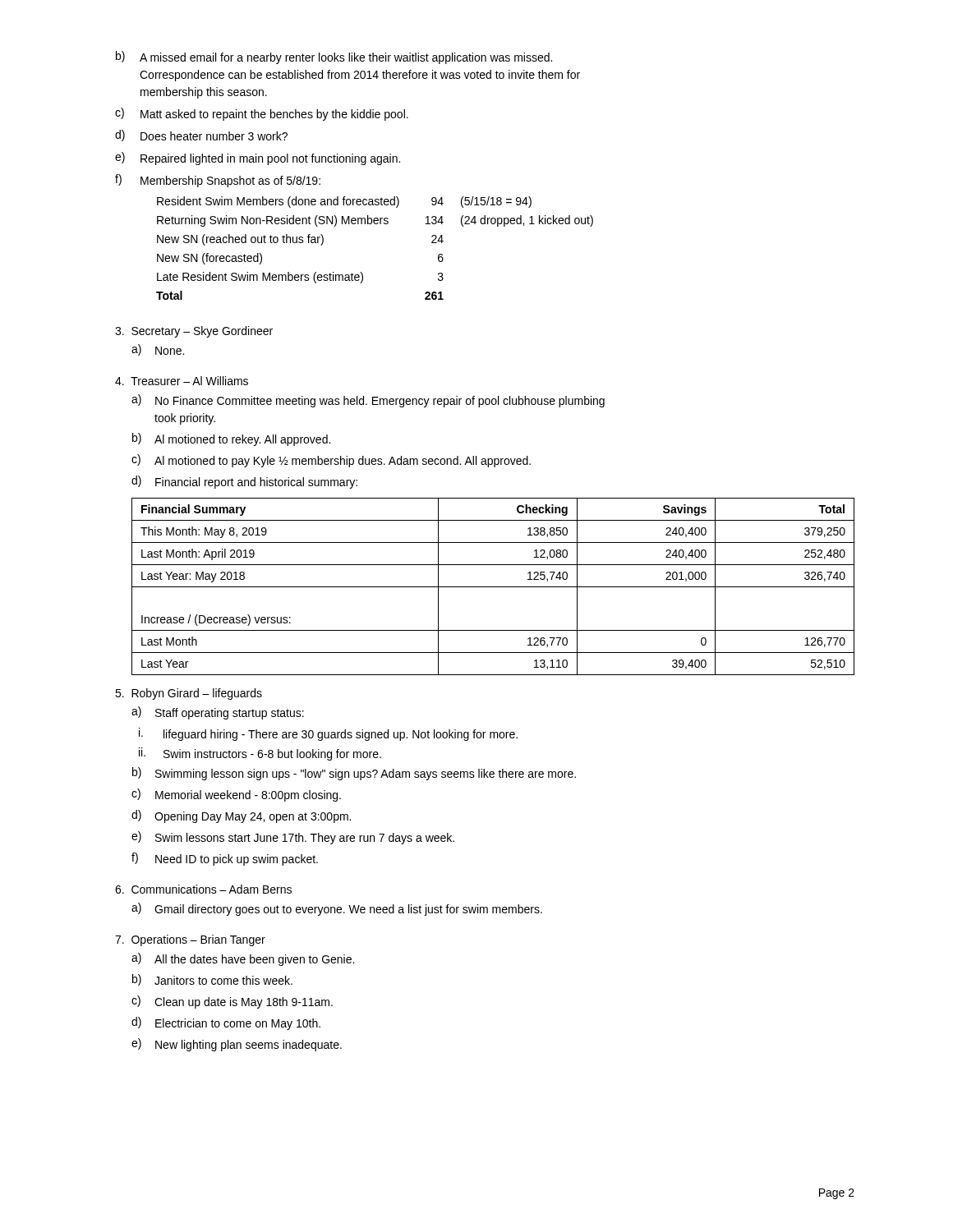The width and height of the screenshot is (953, 1232).
Task: Find the text starting "e) New lighting"
Action: click(x=237, y=1045)
